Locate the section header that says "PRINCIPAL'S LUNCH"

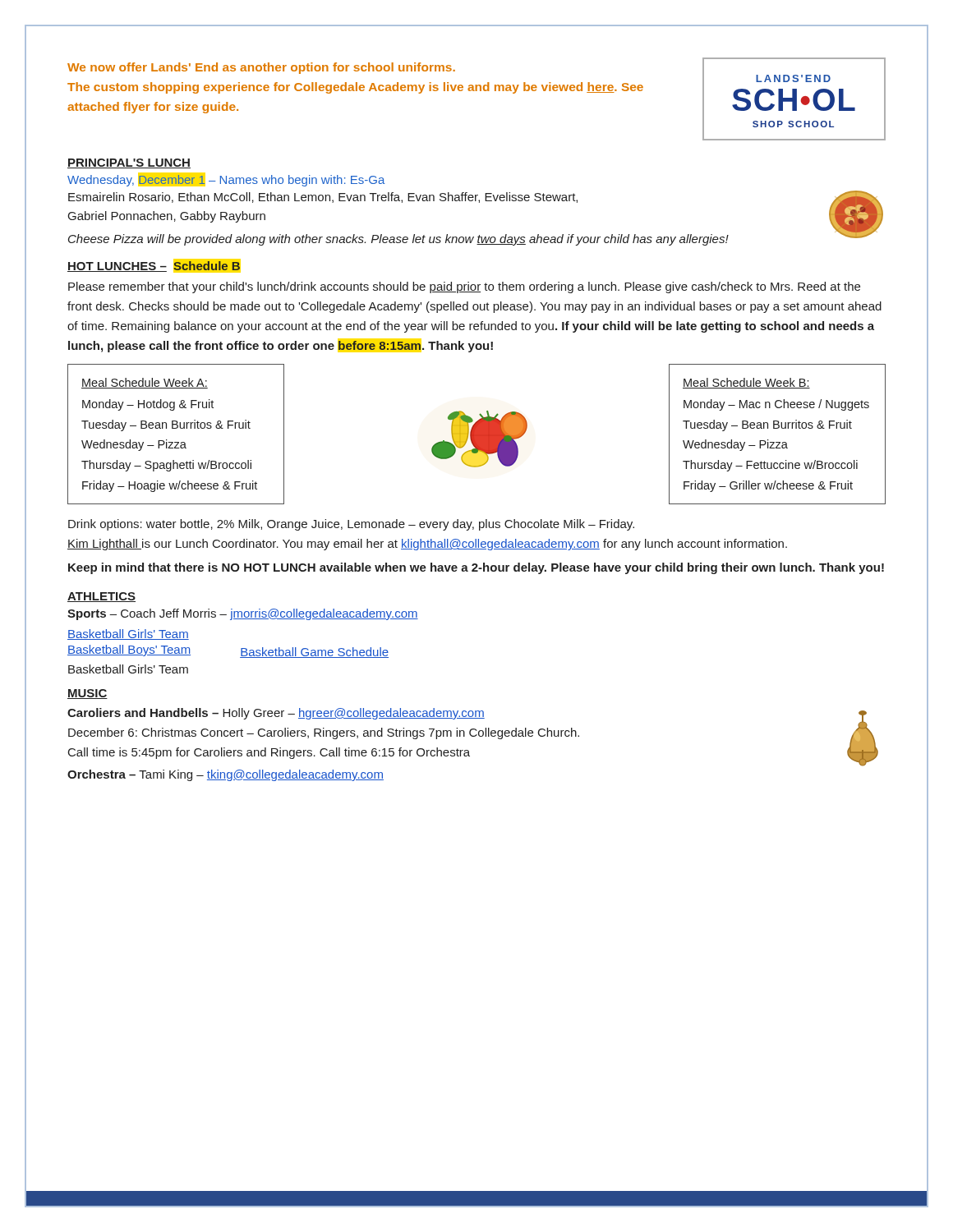129,162
